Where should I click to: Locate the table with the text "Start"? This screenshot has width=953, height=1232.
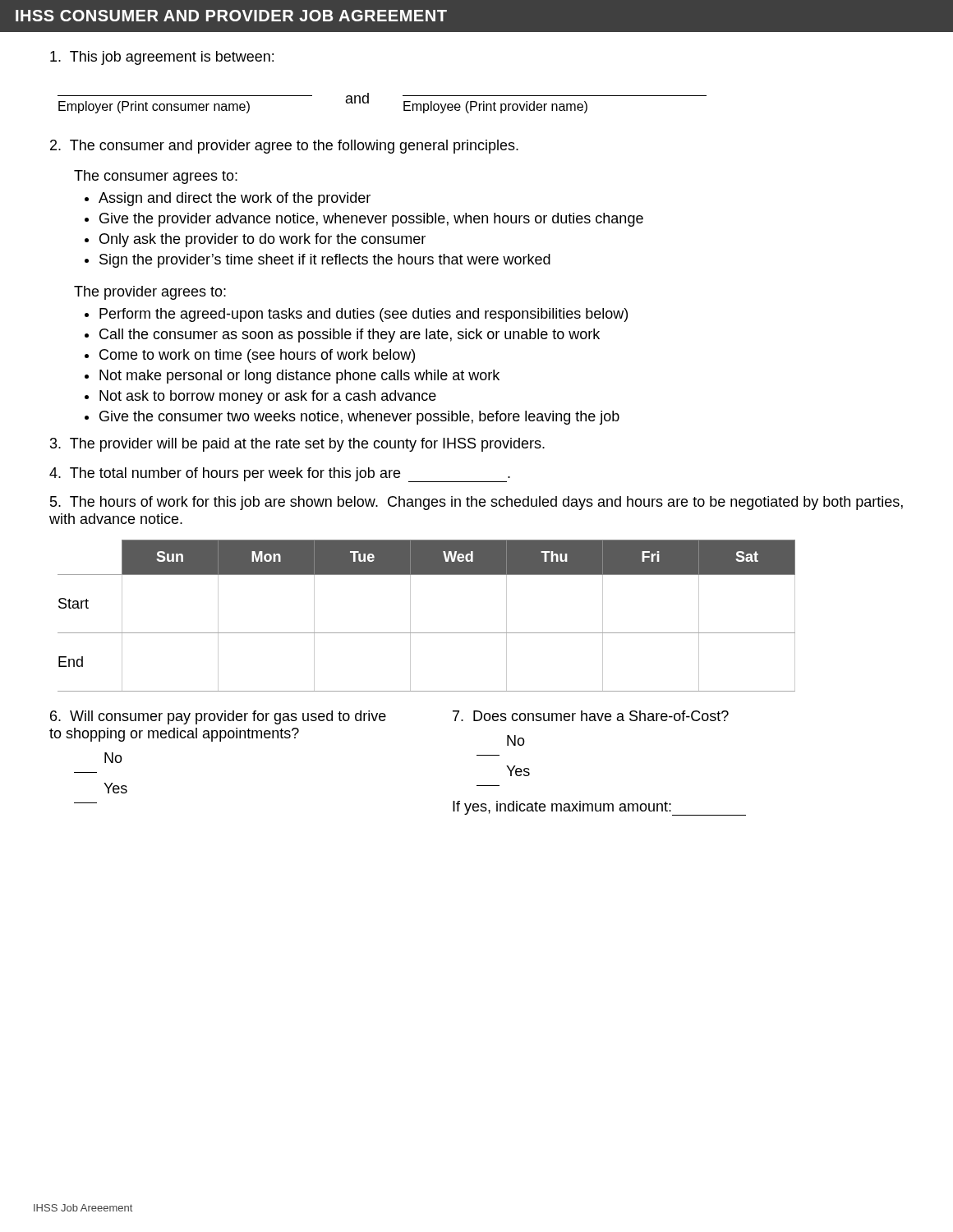click(x=476, y=616)
